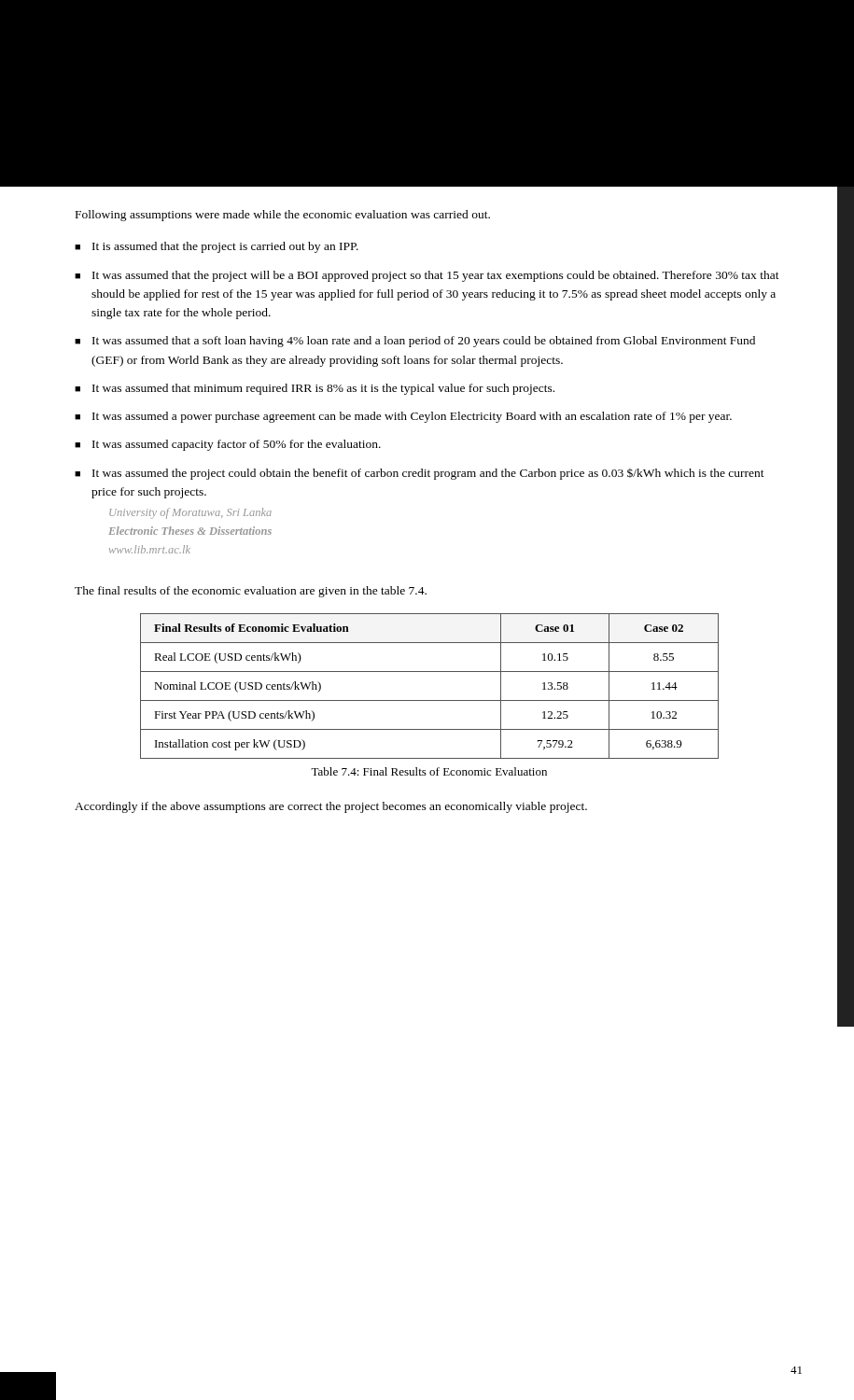This screenshot has height=1400, width=854.
Task: Find the list item containing "■ It was assumed that the"
Action: [429, 294]
